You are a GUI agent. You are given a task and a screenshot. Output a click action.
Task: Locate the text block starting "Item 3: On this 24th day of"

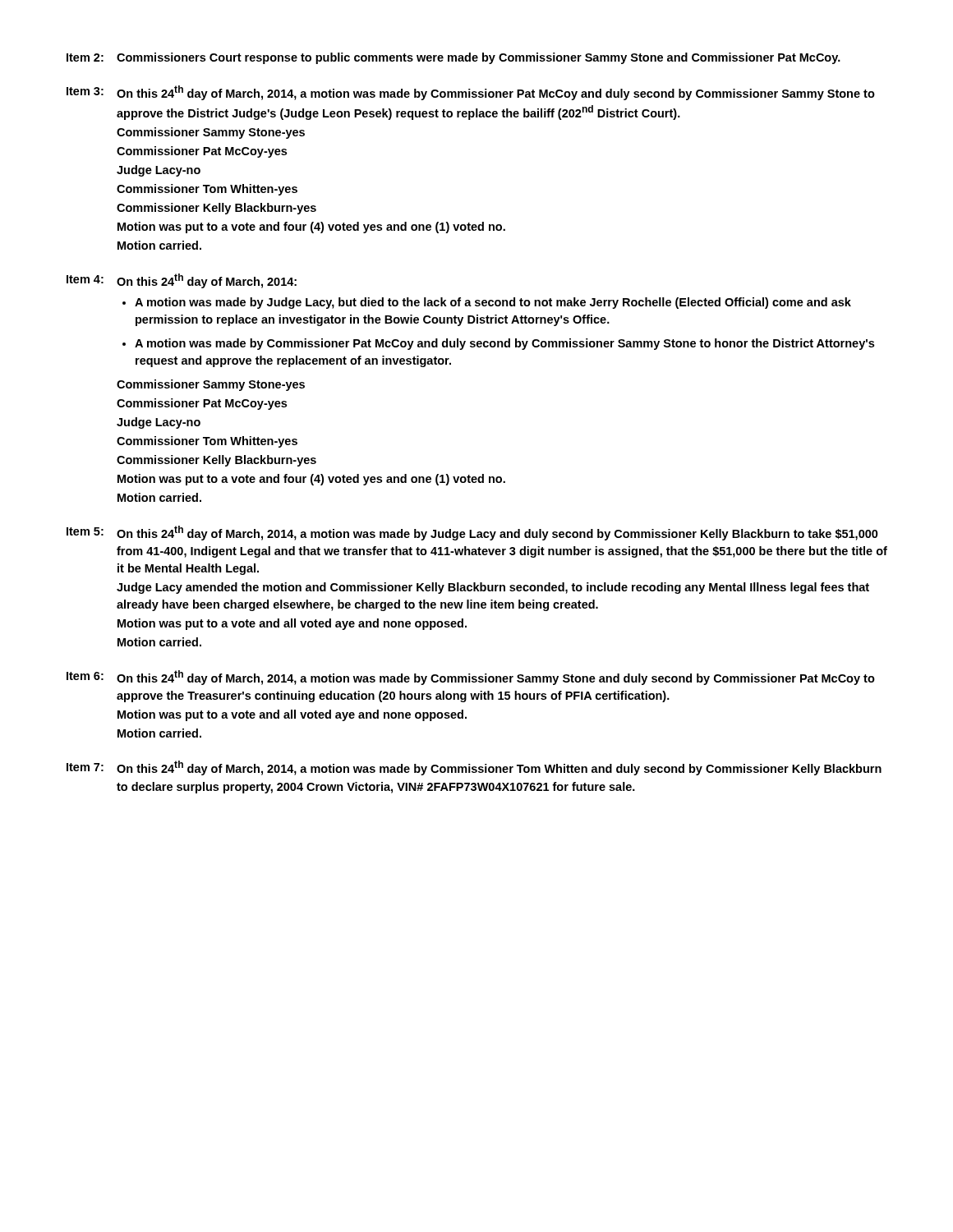(471, 93)
